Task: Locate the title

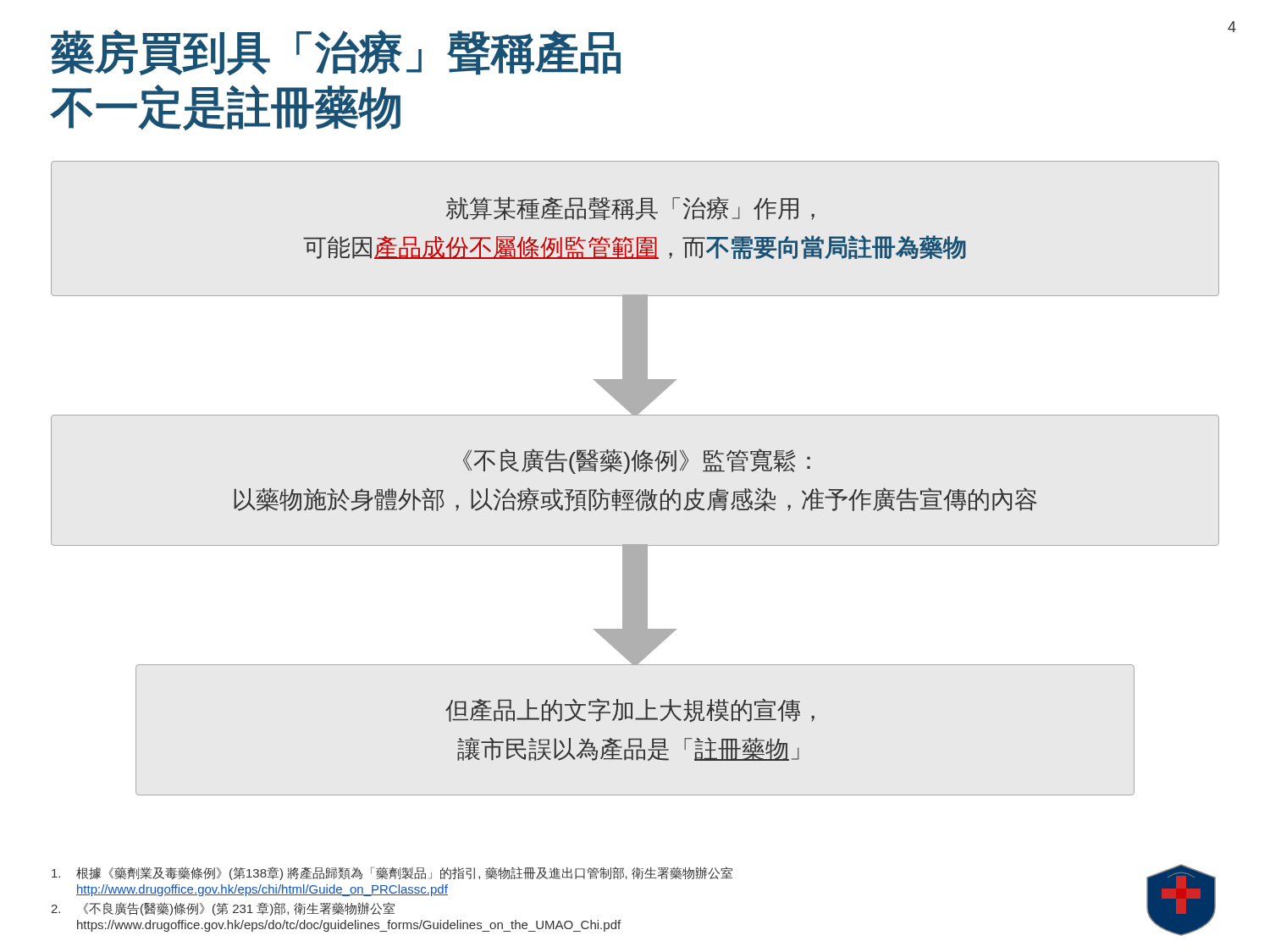Action: pyautogui.click(x=347, y=80)
